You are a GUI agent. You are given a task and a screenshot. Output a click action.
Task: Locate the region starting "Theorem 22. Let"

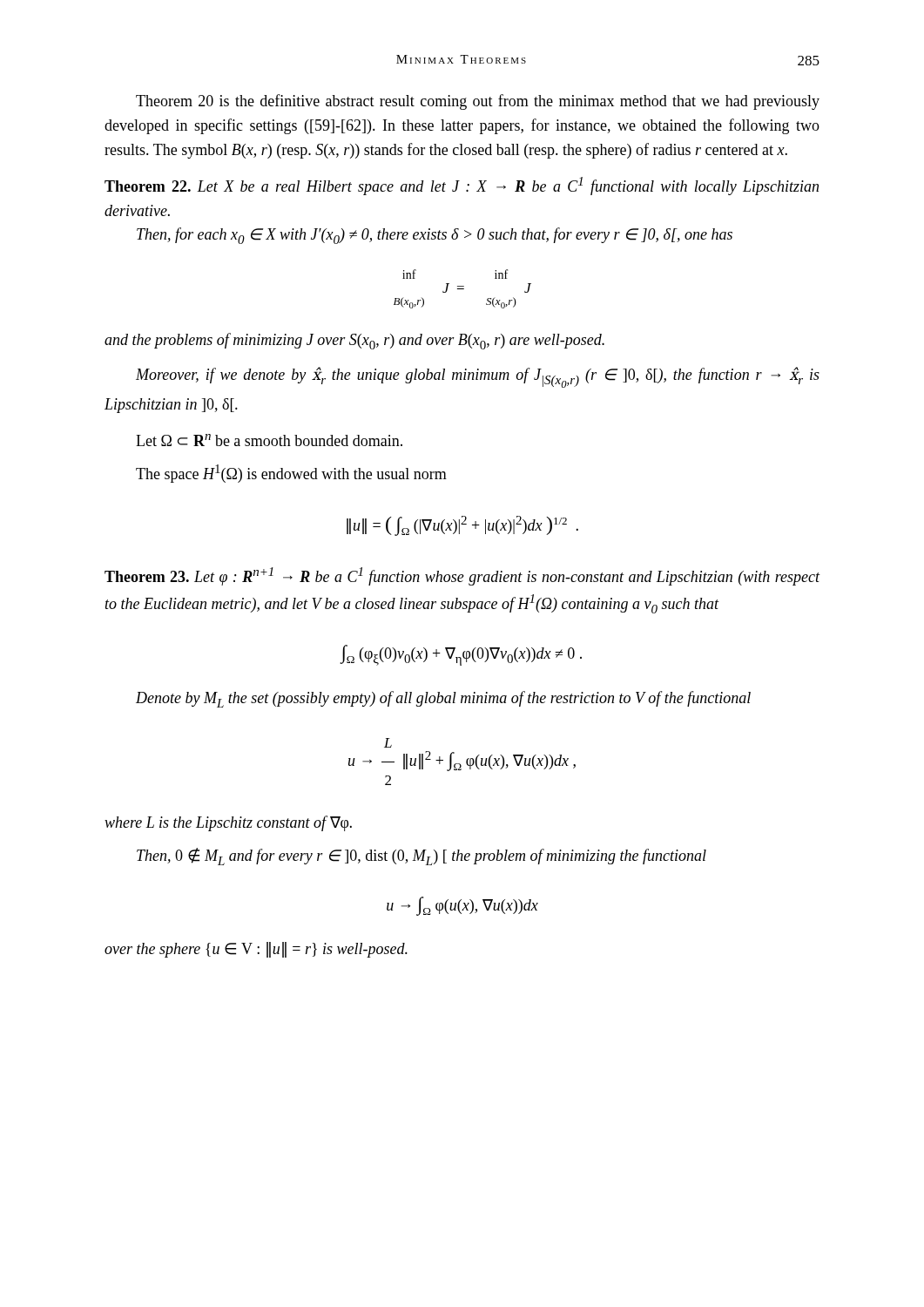462,197
